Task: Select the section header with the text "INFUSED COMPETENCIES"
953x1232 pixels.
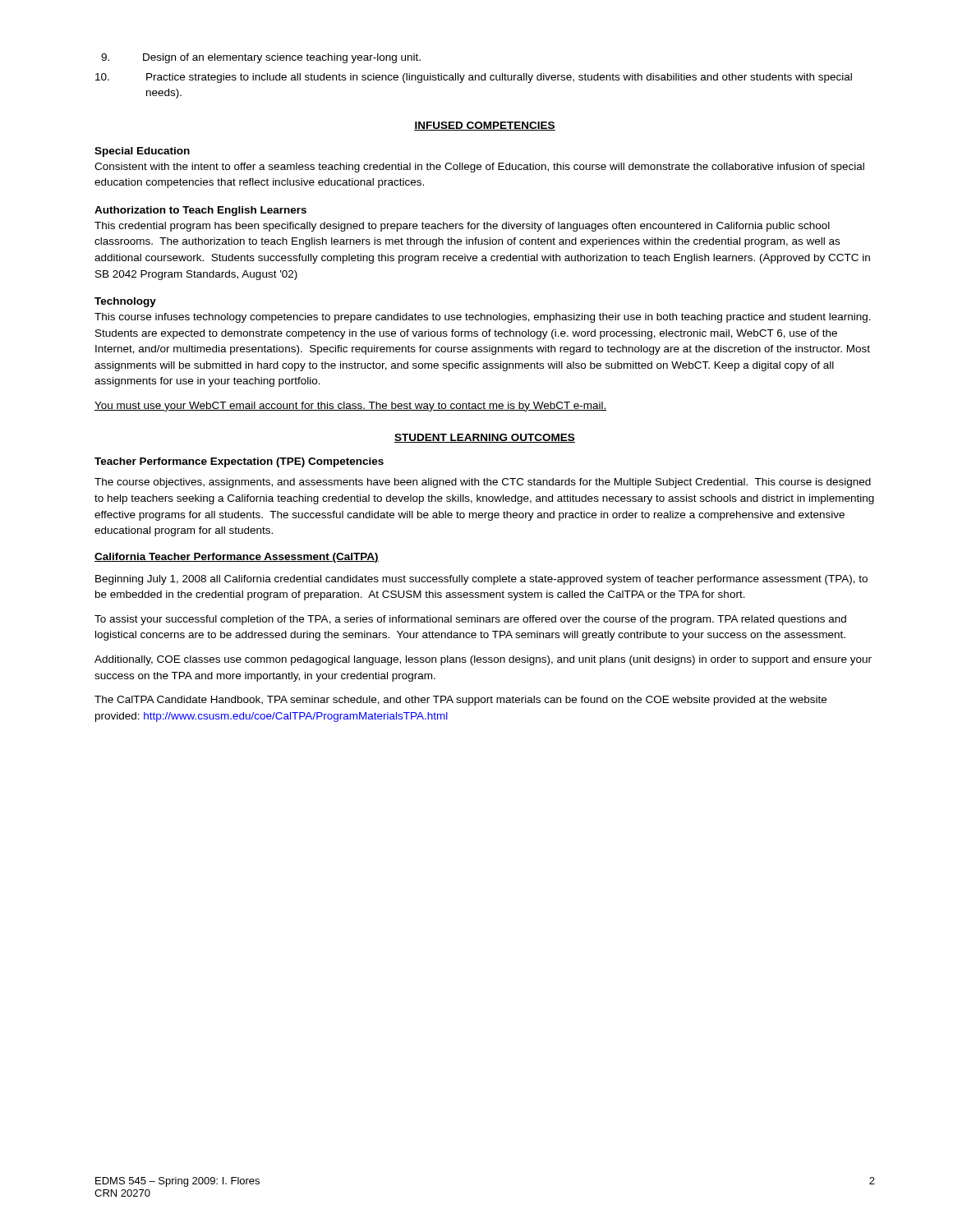Action: tap(485, 125)
